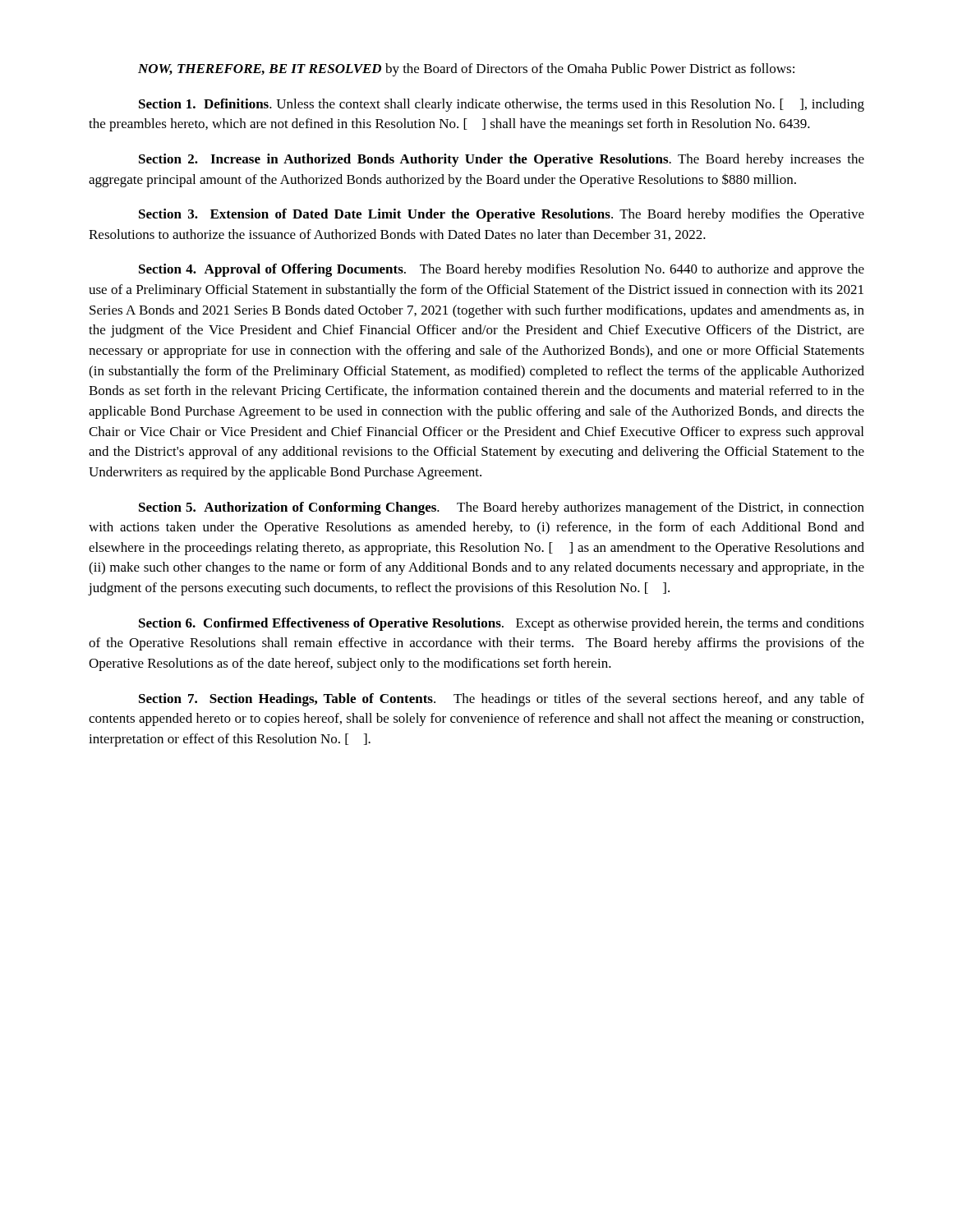
Task: Locate the element starting "Section 5. Authorization of Conforming"
Action: (476, 547)
